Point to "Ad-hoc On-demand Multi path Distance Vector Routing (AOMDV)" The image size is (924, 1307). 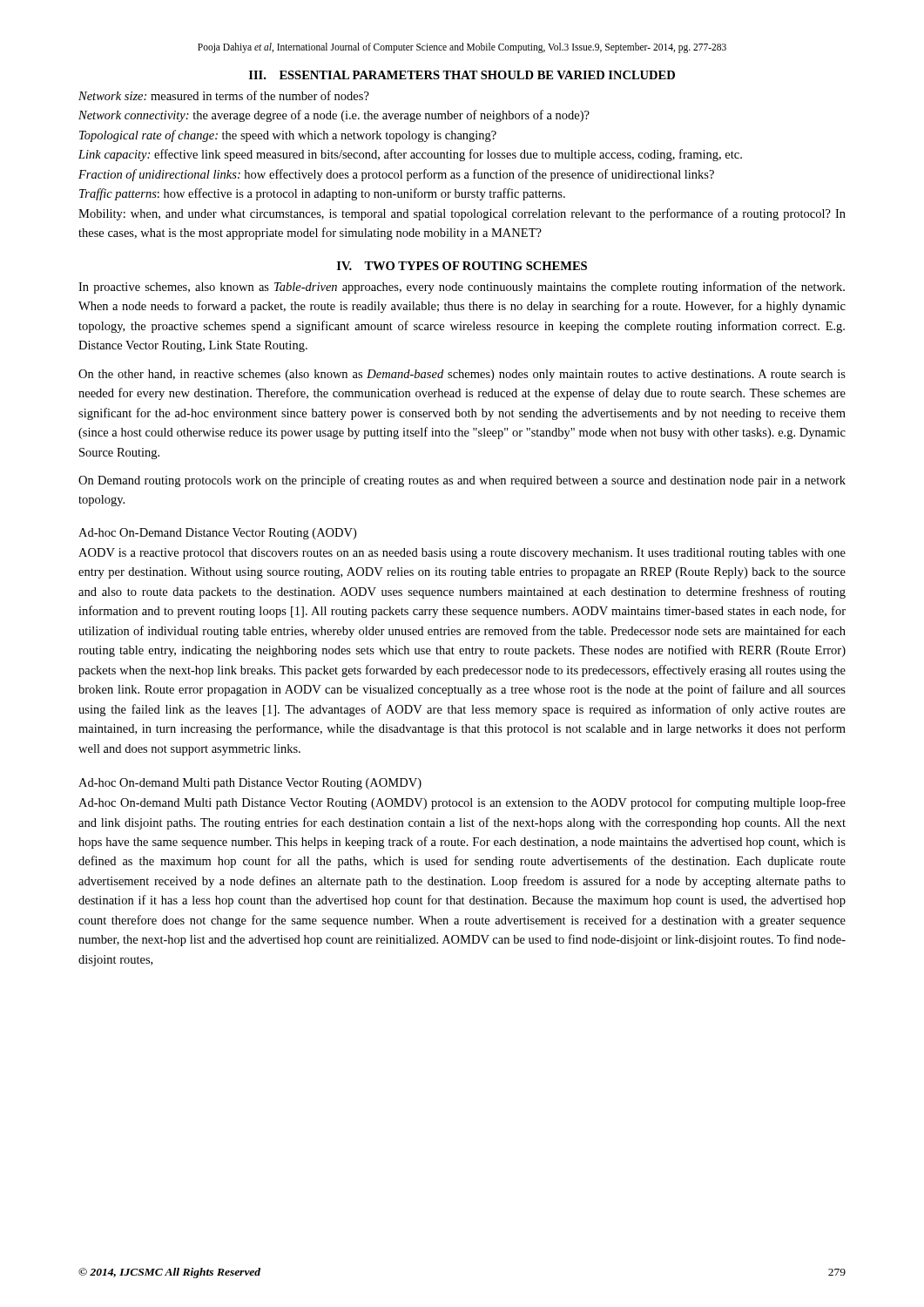click(250, 783)
